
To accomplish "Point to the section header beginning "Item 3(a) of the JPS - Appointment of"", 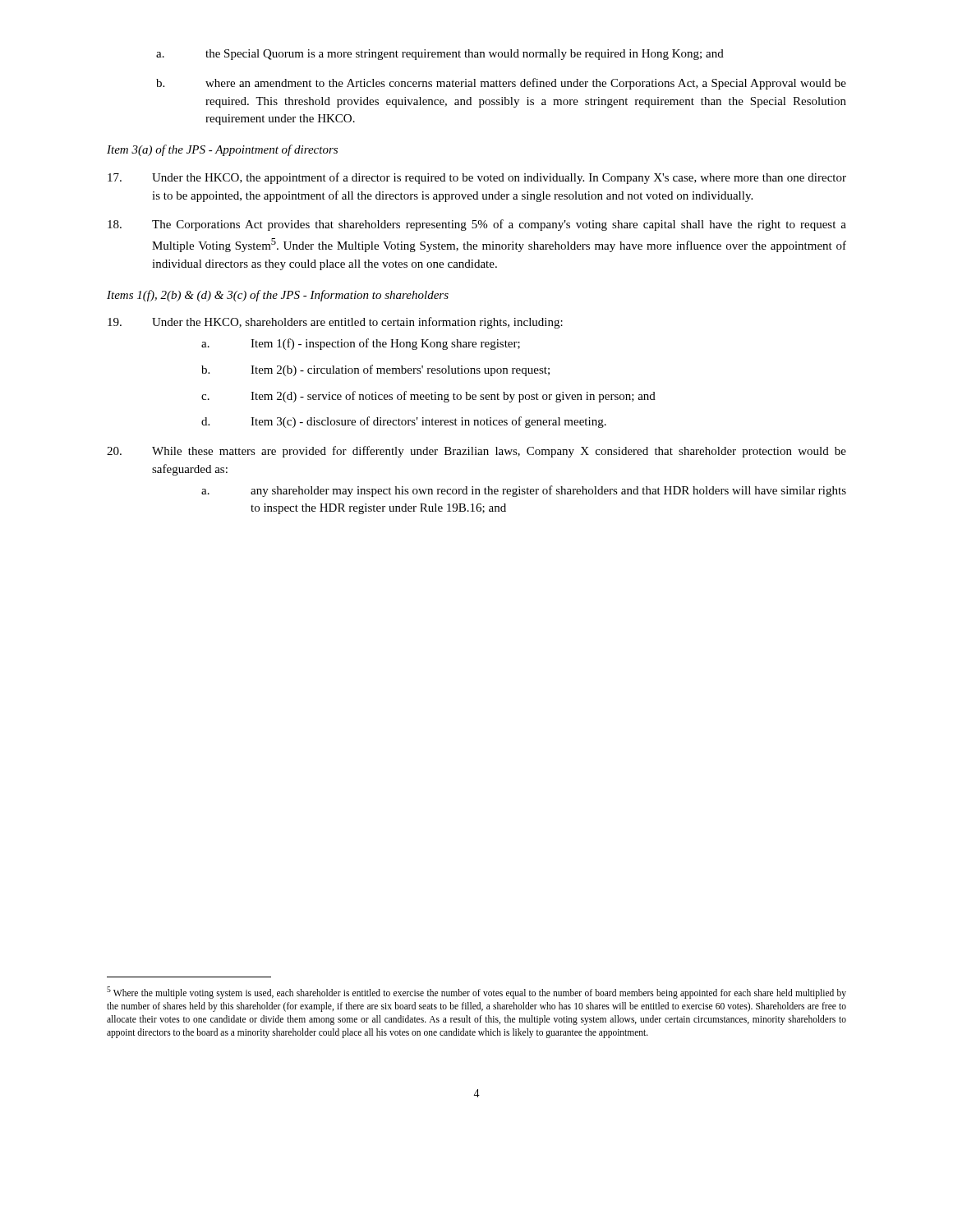I will click(222, 150).
